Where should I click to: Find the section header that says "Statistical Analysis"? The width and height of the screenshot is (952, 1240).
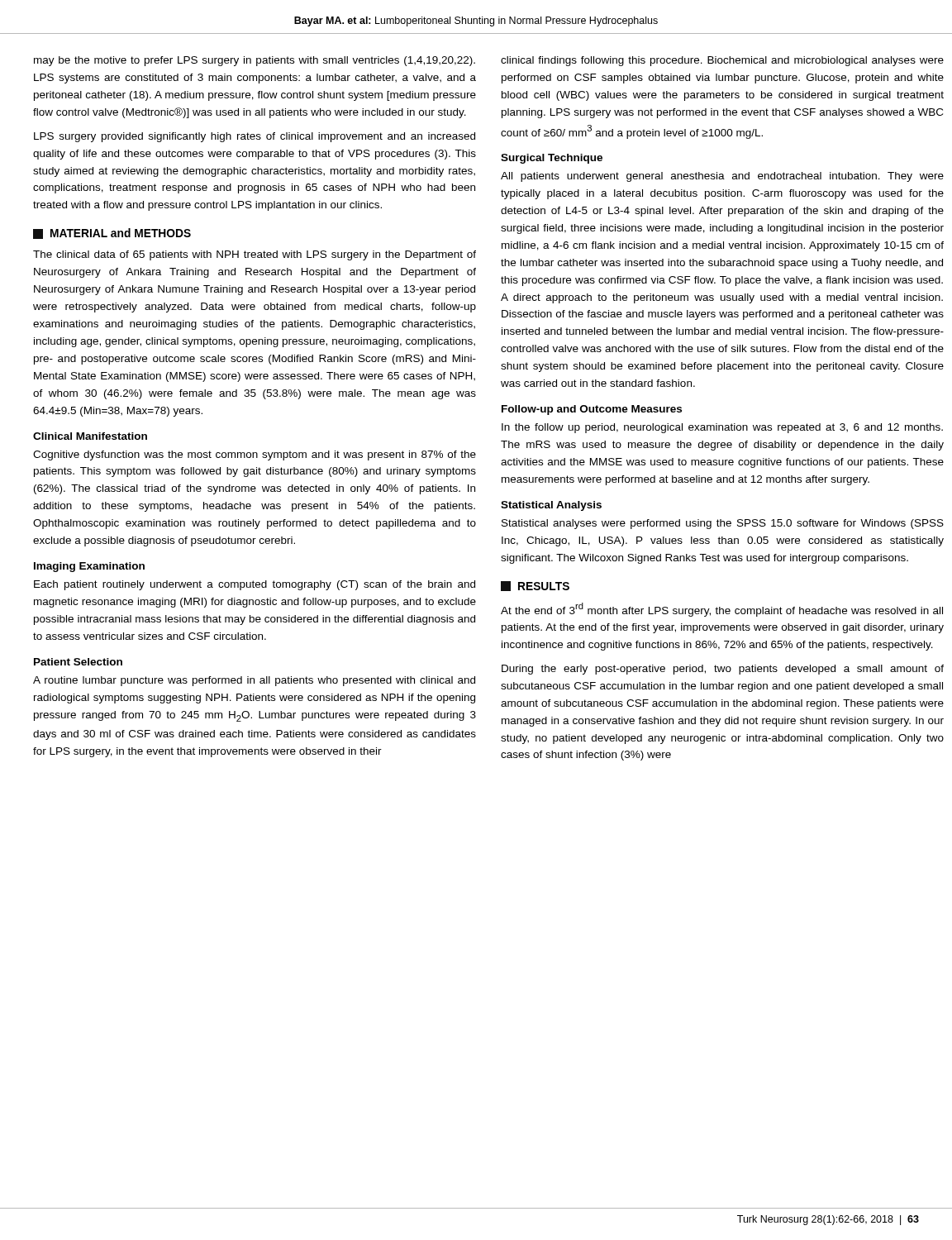point(551,505)
